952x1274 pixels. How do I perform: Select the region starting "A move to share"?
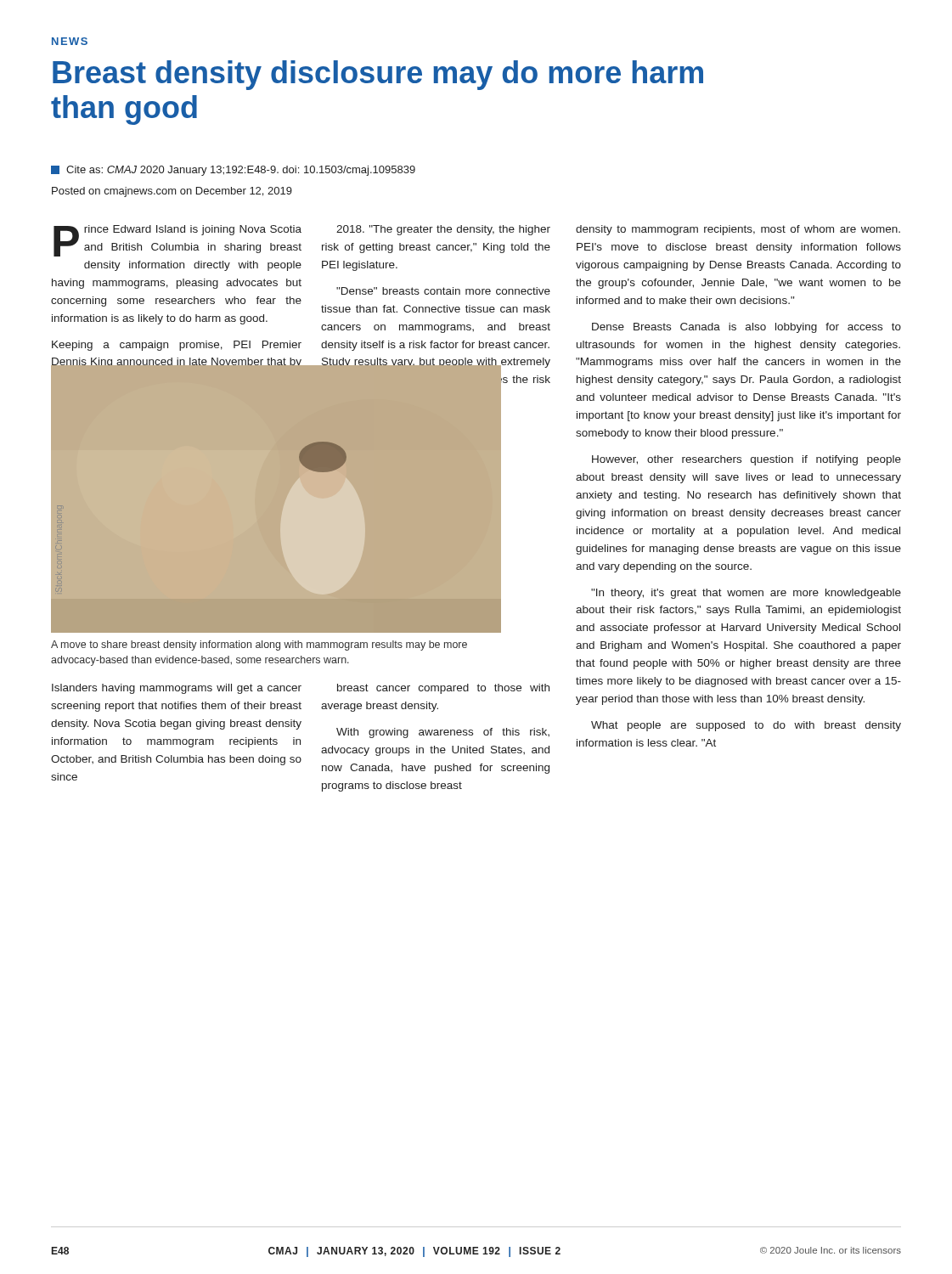tap(276, 652)
